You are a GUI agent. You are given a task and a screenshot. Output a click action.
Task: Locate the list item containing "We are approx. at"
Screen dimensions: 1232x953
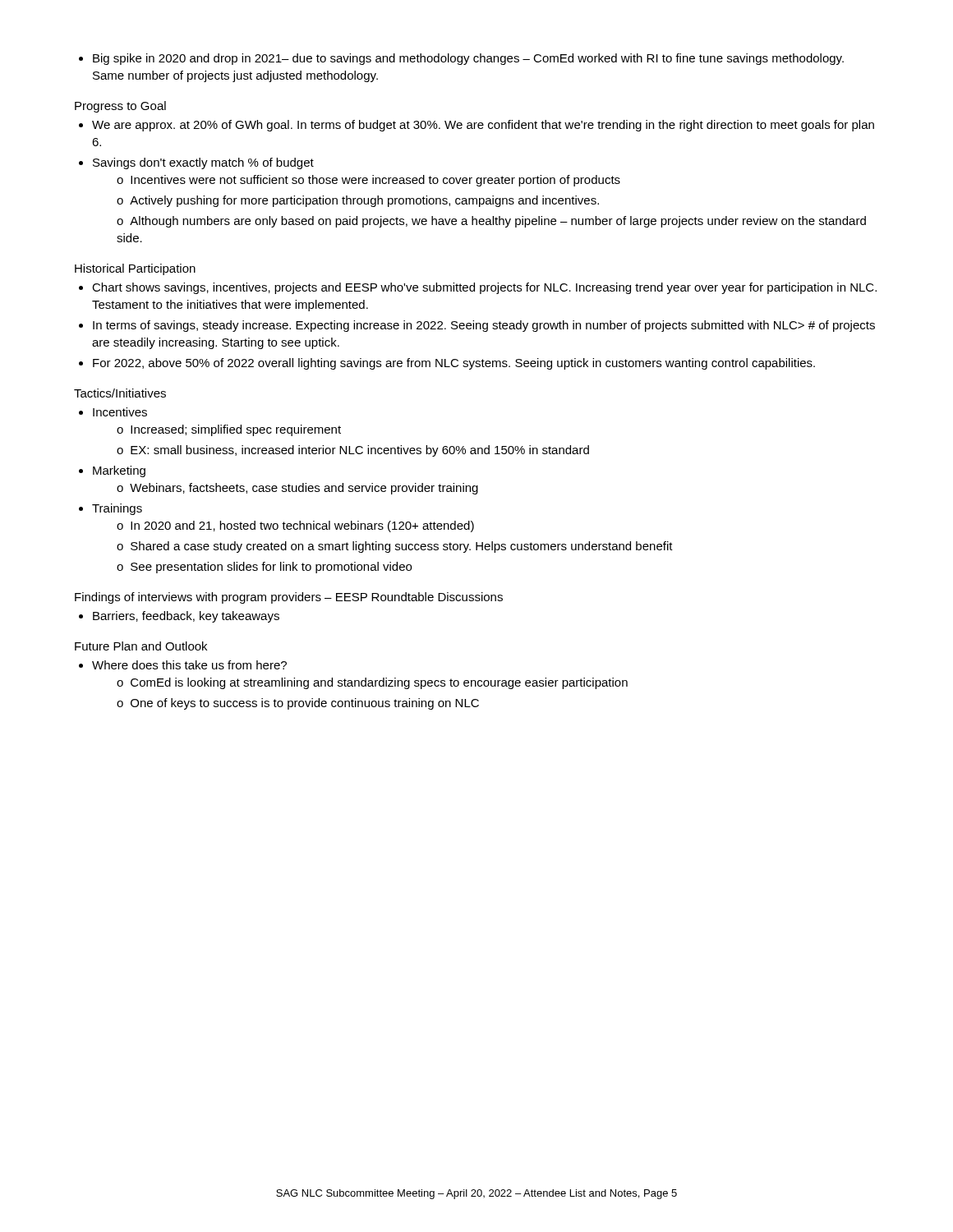[x=476, y=133]
